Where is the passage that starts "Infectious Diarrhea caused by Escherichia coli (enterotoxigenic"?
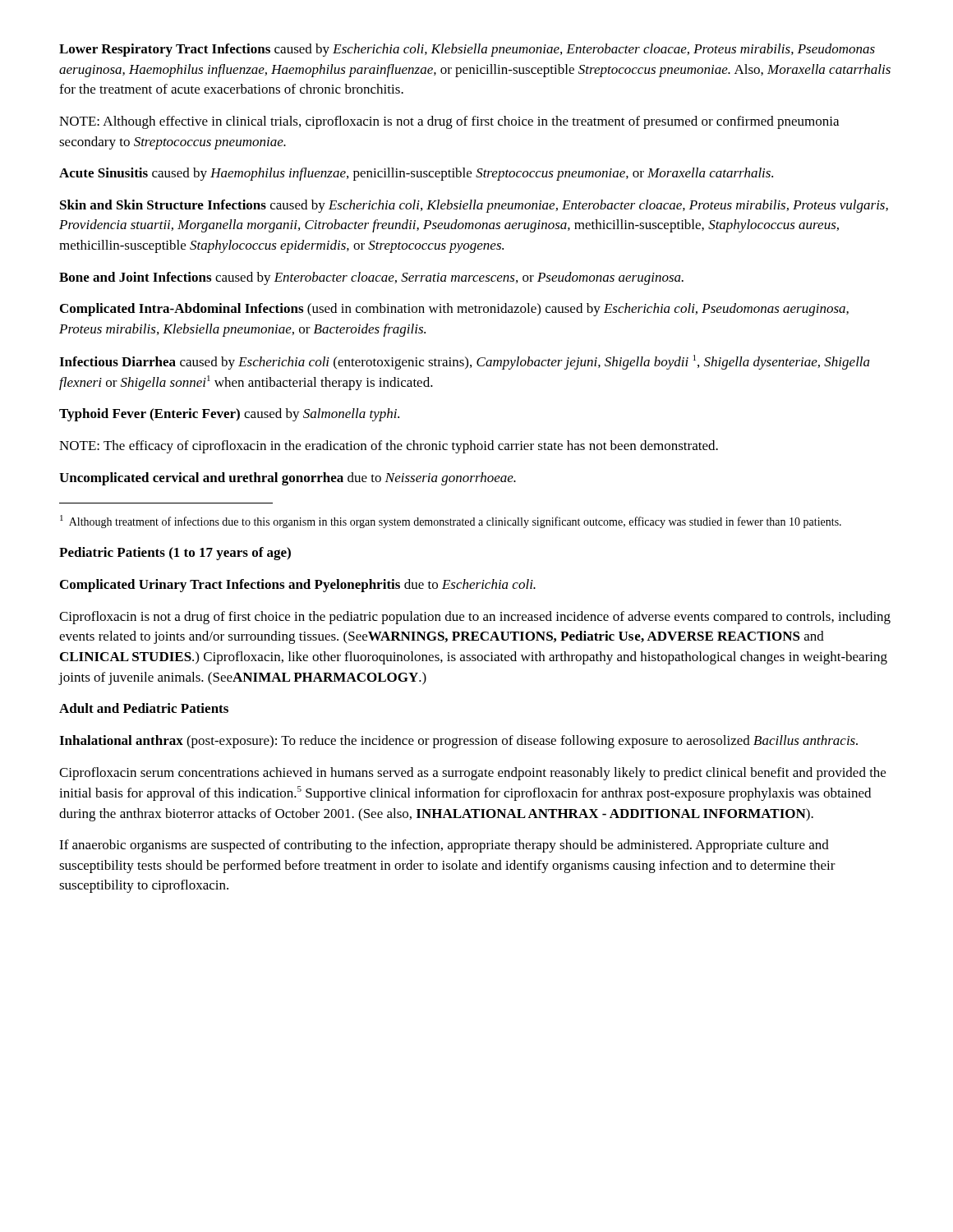The image size is (953, 1232). point(465,371)
